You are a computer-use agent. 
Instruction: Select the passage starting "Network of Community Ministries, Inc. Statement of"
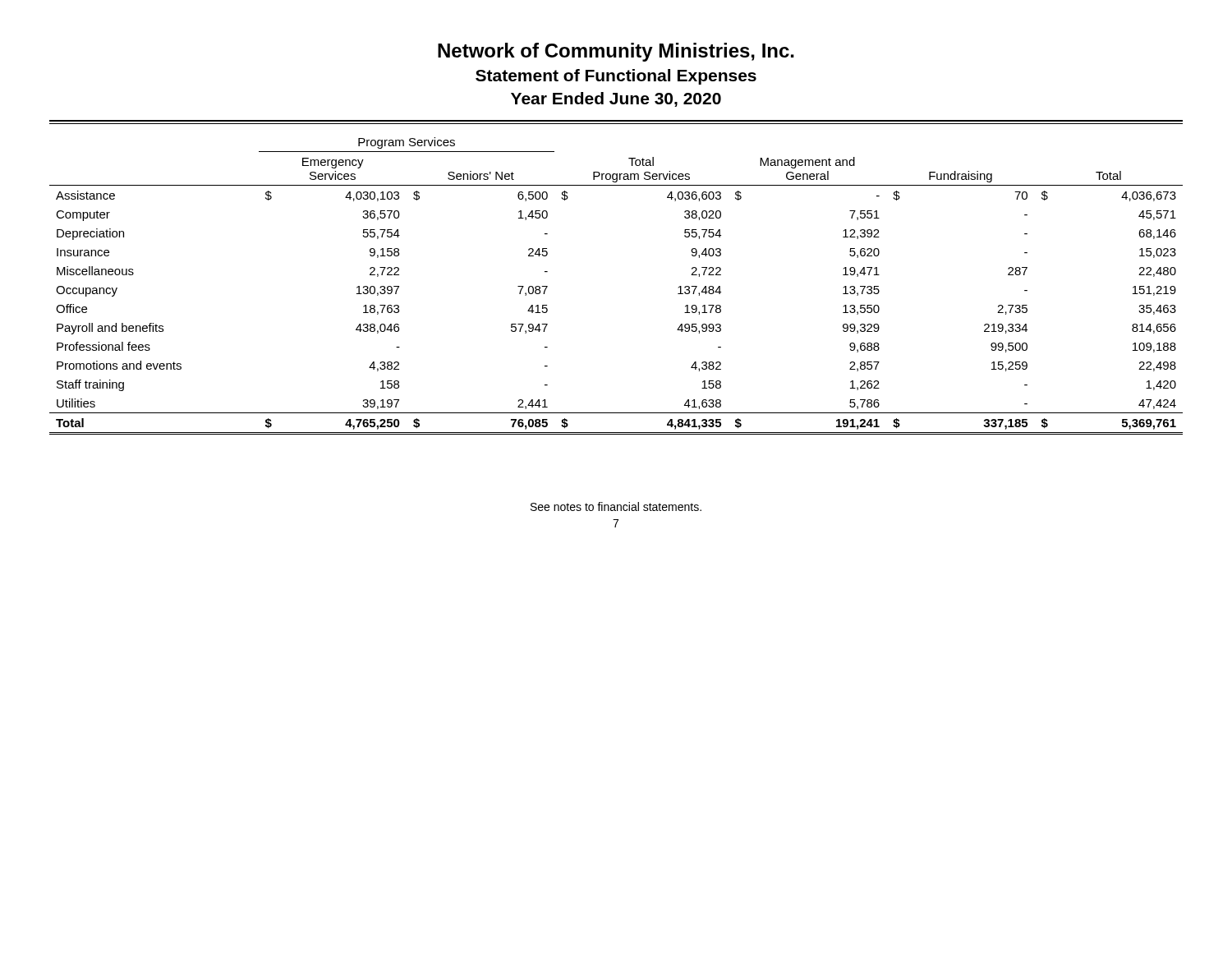point(616,74)
